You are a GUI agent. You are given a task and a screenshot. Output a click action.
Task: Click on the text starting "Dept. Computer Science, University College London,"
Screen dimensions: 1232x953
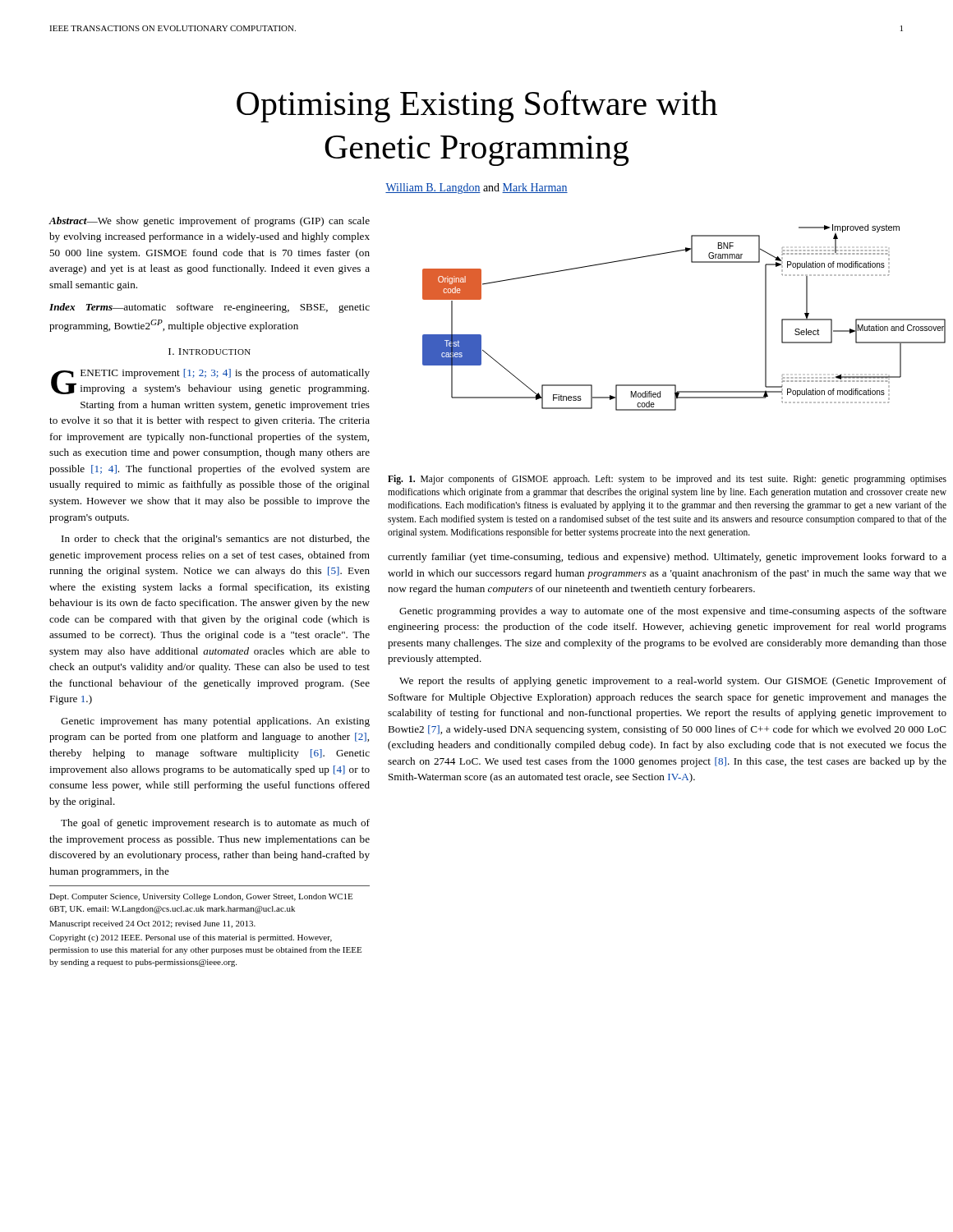[x=209, y=930]
